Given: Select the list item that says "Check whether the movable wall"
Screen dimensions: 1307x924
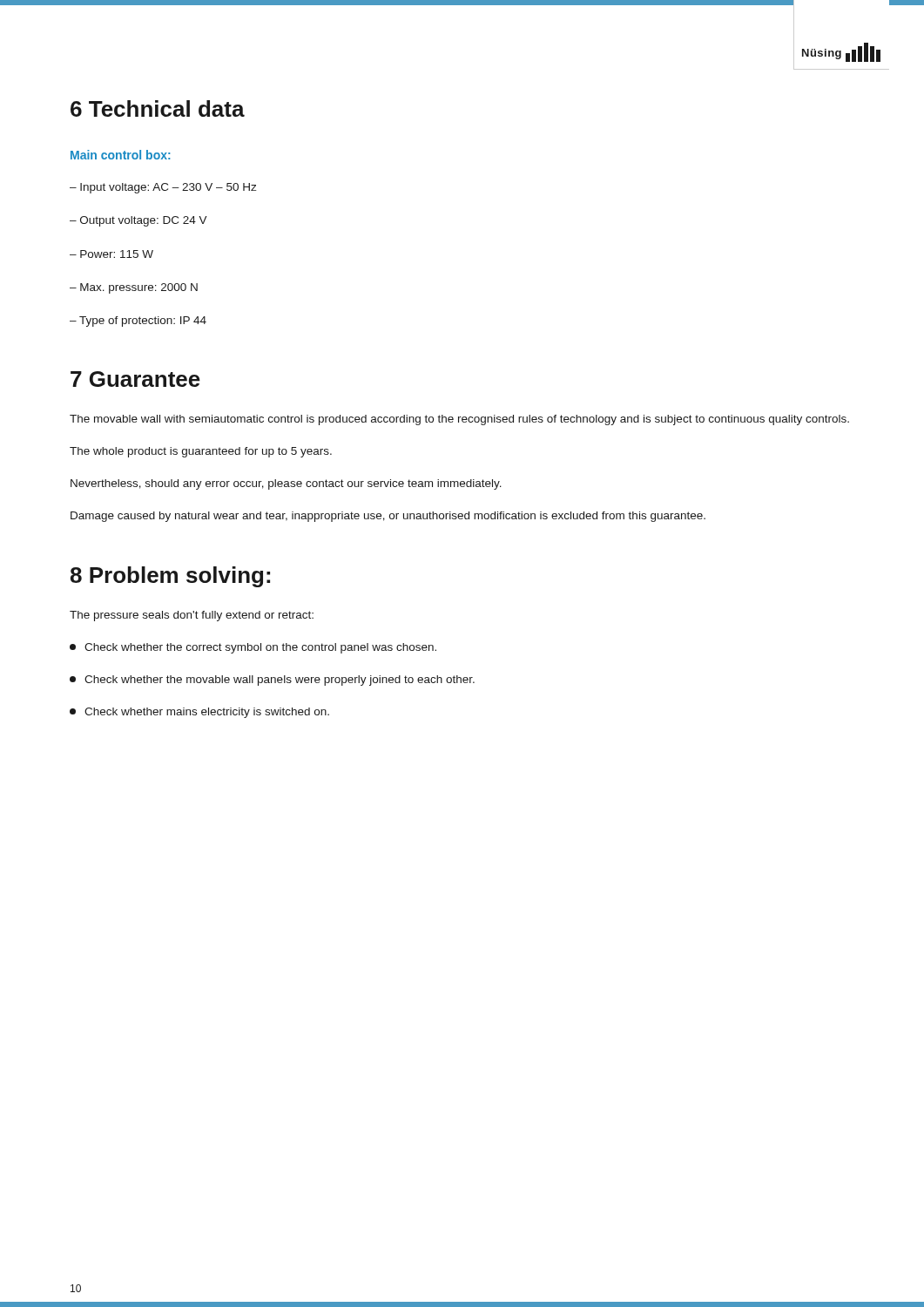Looking at the screenshot, I should pyautogui.click(x=272, y=680).
